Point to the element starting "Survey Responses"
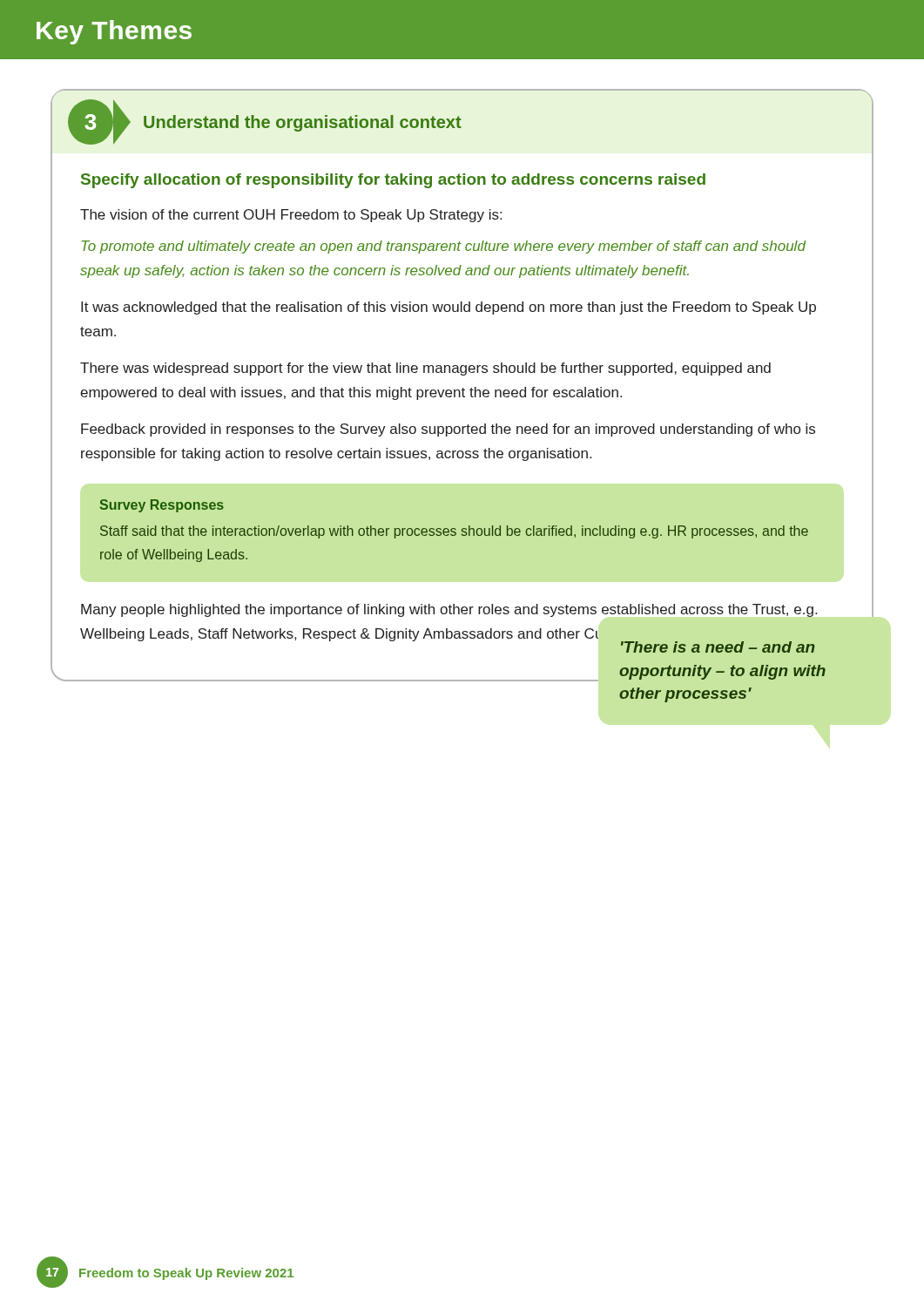Screen dimensions: 1307x924 click(x=162, y=505)
